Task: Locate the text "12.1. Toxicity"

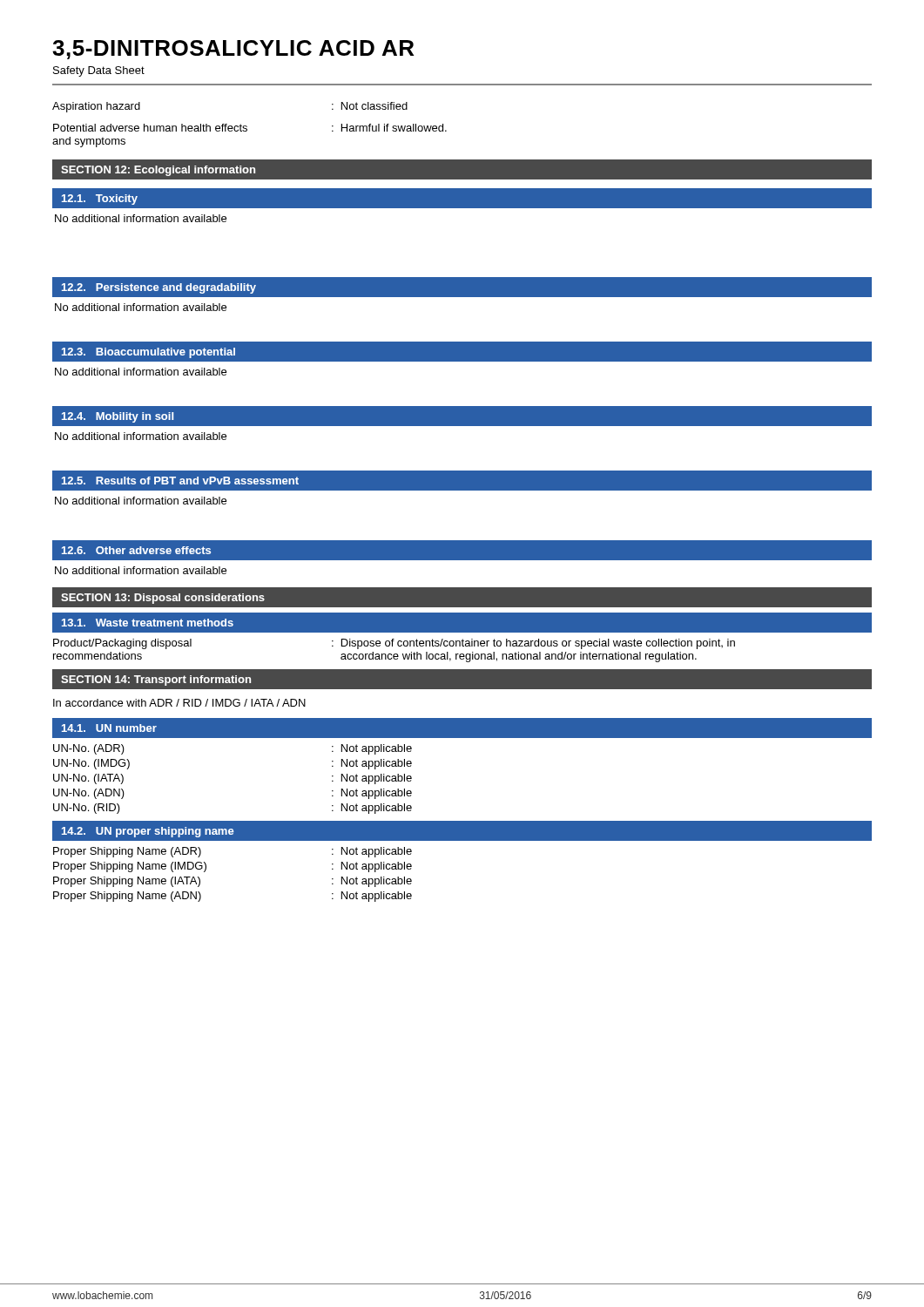Action: click(99, 198)
